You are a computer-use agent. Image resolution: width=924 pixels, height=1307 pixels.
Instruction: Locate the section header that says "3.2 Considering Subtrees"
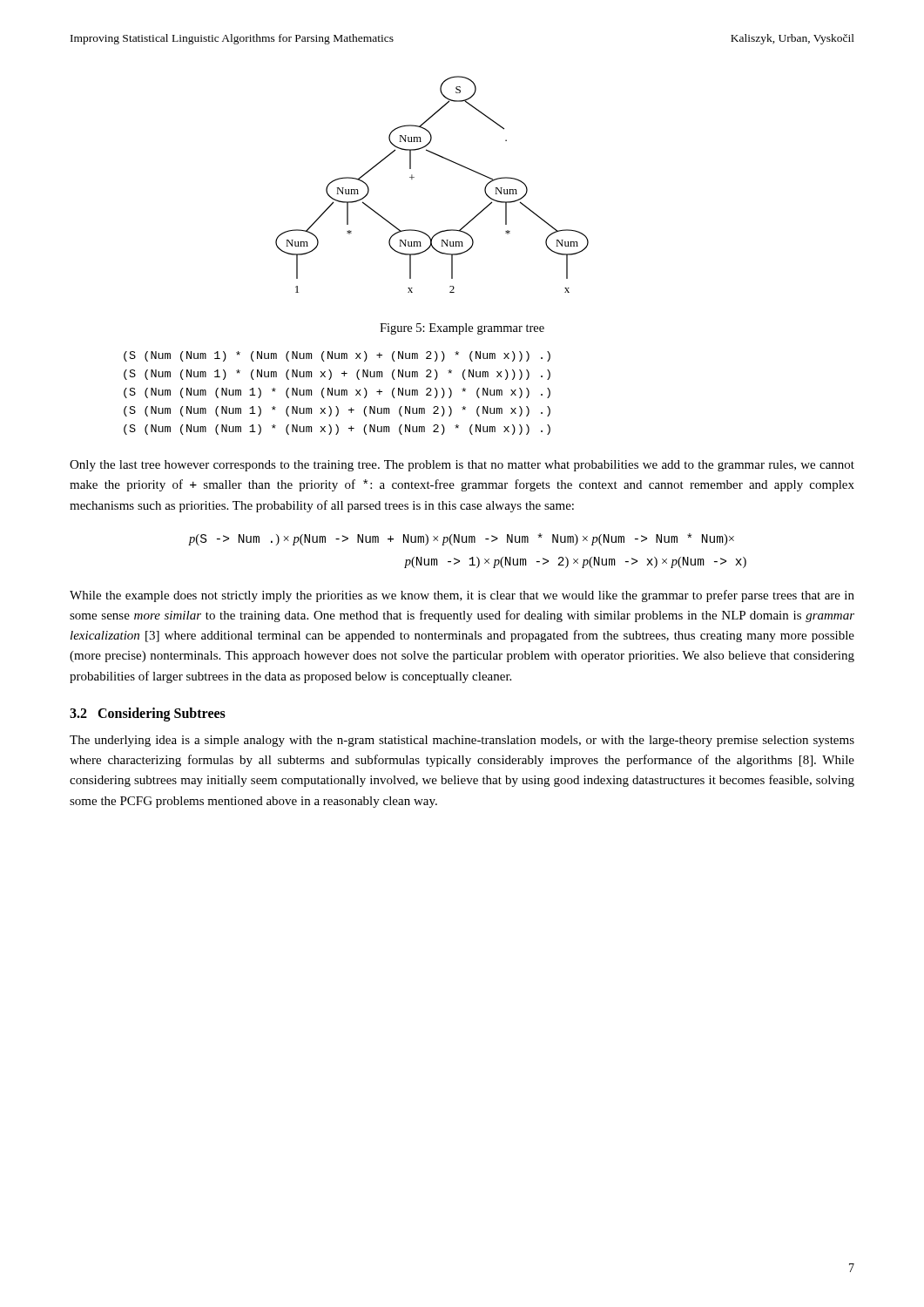point(148,713)
